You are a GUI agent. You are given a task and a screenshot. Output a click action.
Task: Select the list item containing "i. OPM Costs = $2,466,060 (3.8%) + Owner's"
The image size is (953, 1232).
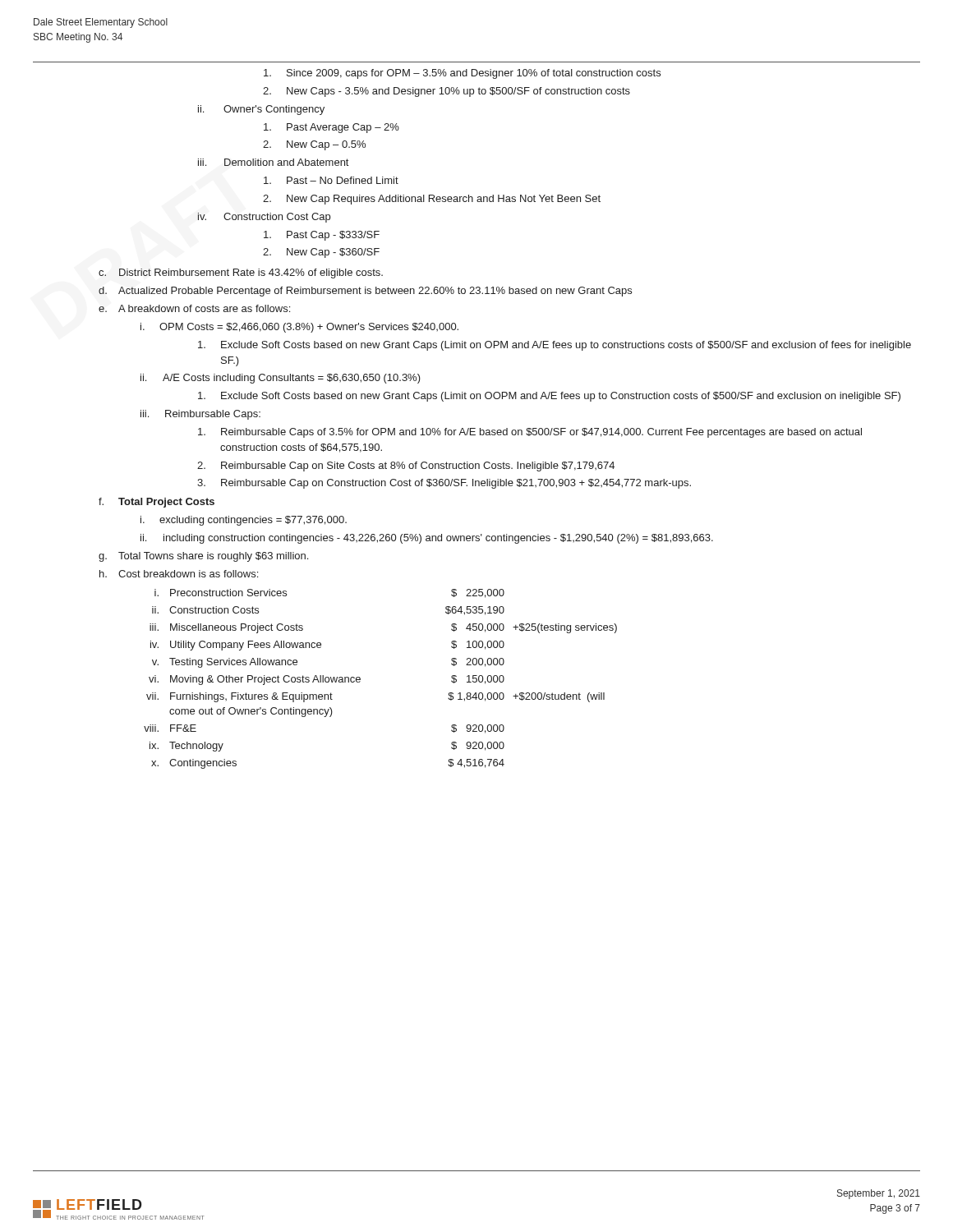point(299,328)
